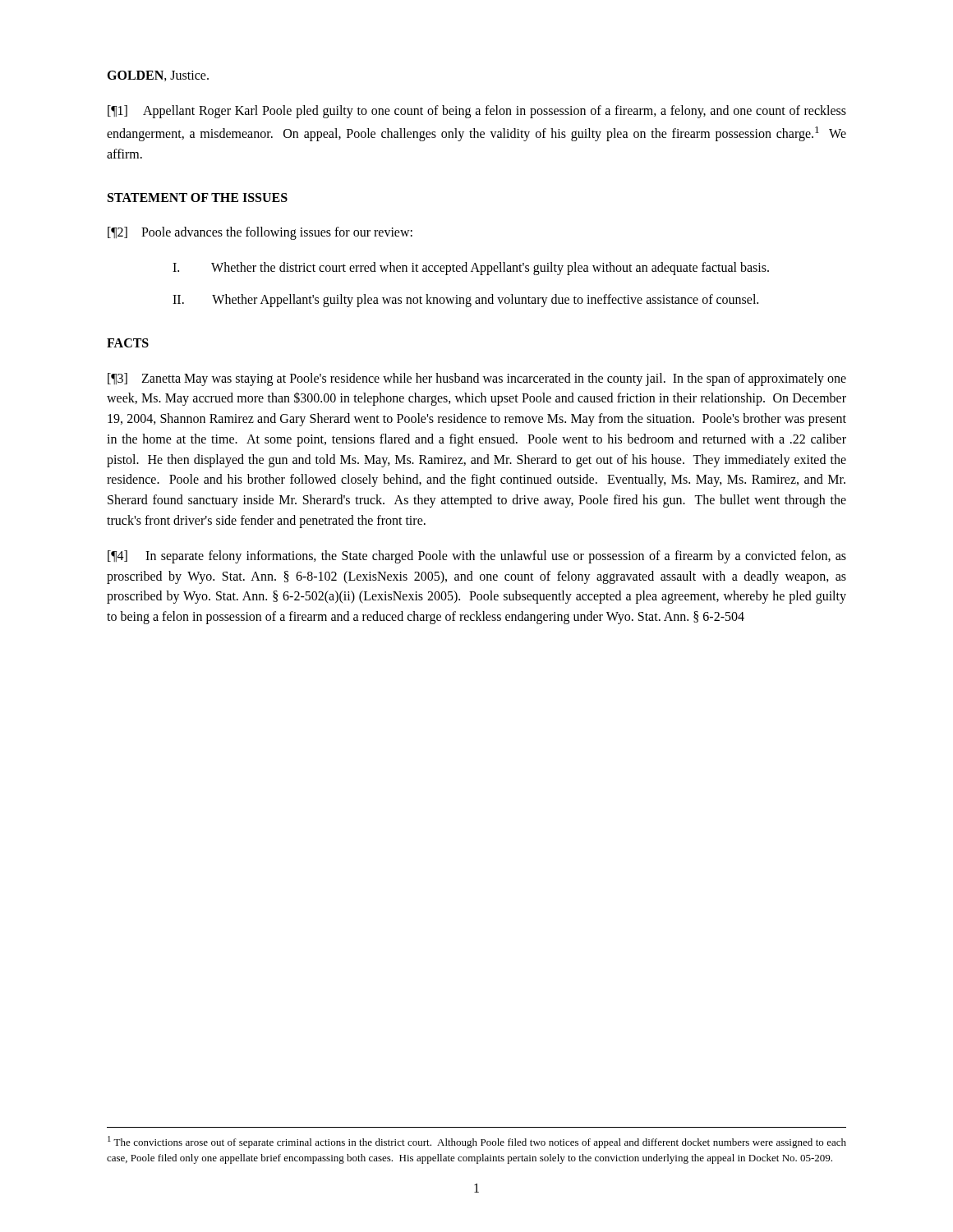The image size is (953, 1232).
Task: Navigate to the passage starting "[¶4] In separate felony informations, the State charged"
Action: 476,587
